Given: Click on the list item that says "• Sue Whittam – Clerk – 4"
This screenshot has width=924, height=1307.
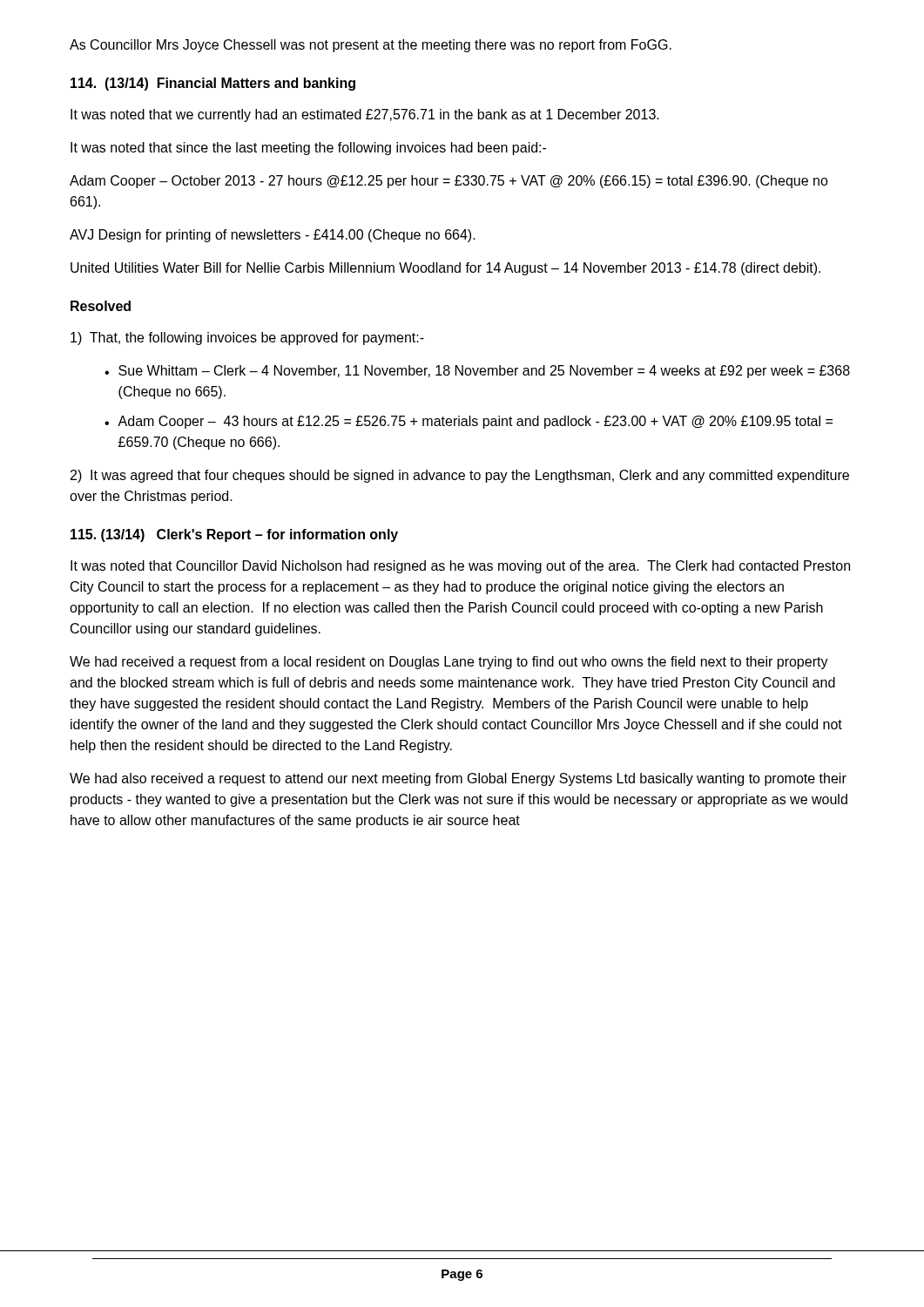Looking at the screenshot, I should pyautogui.click(x=479, y=382).
